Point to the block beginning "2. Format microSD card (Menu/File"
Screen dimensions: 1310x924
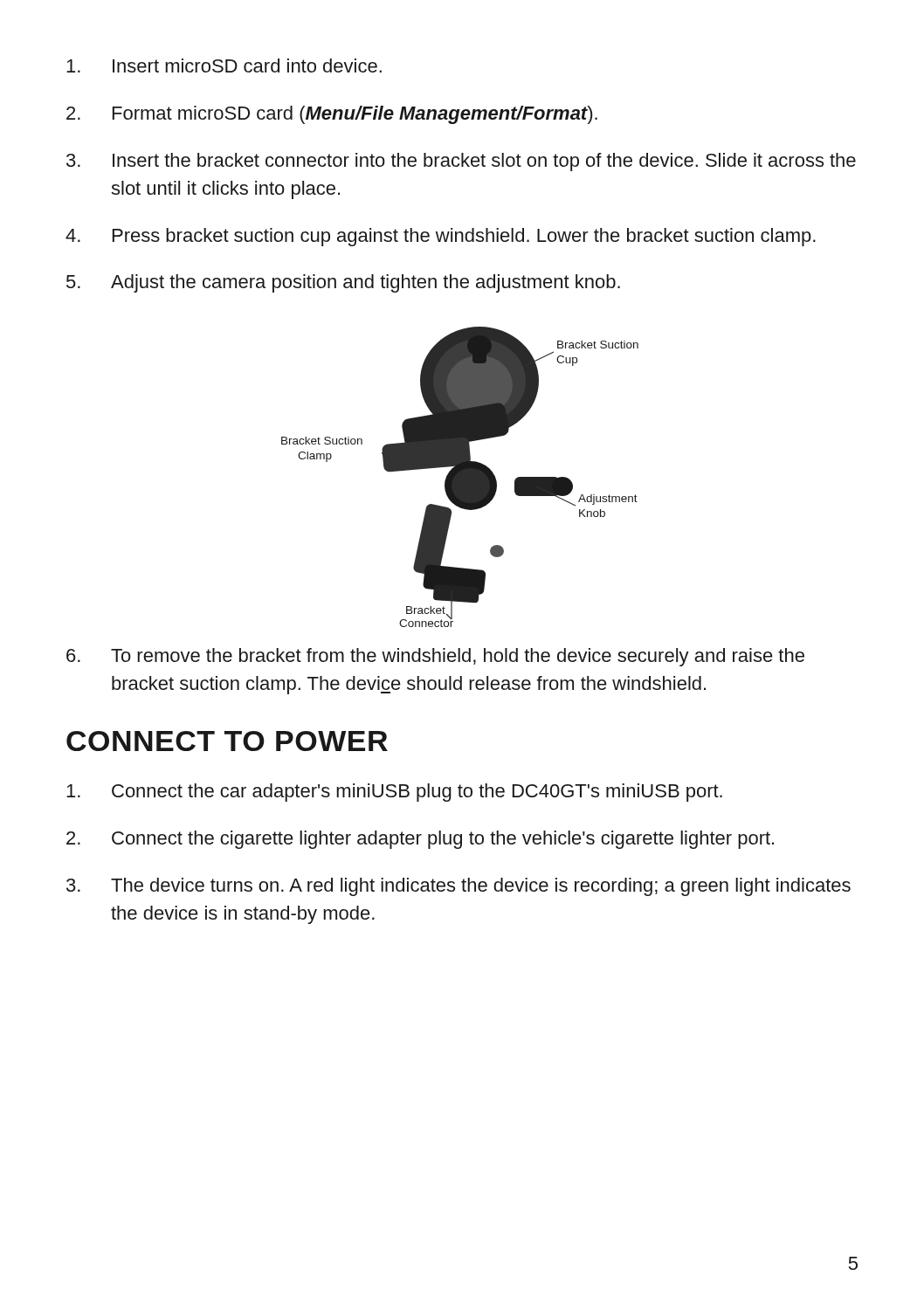(x=462, y=113)
